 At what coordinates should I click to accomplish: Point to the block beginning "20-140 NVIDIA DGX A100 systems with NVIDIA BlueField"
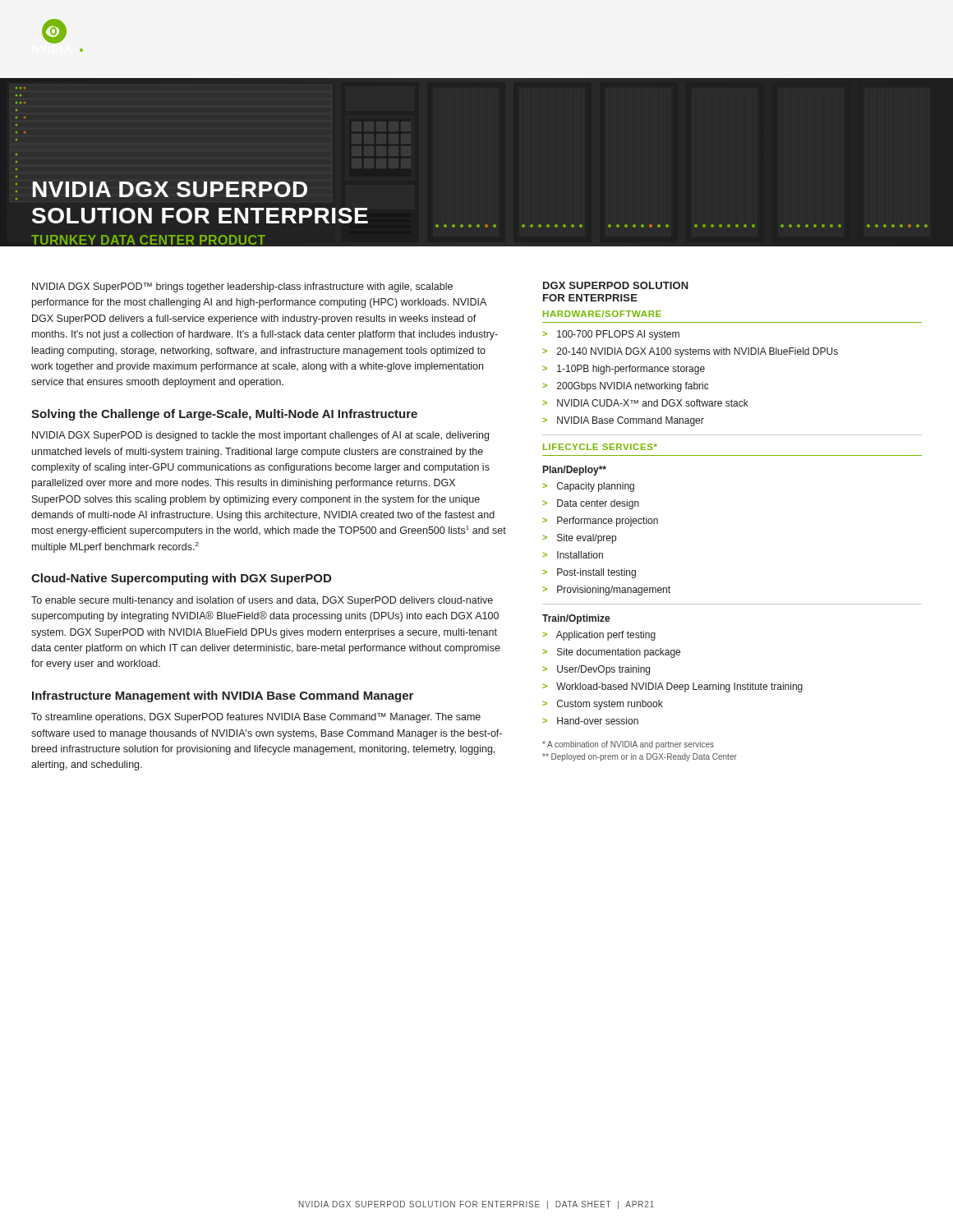696,352
